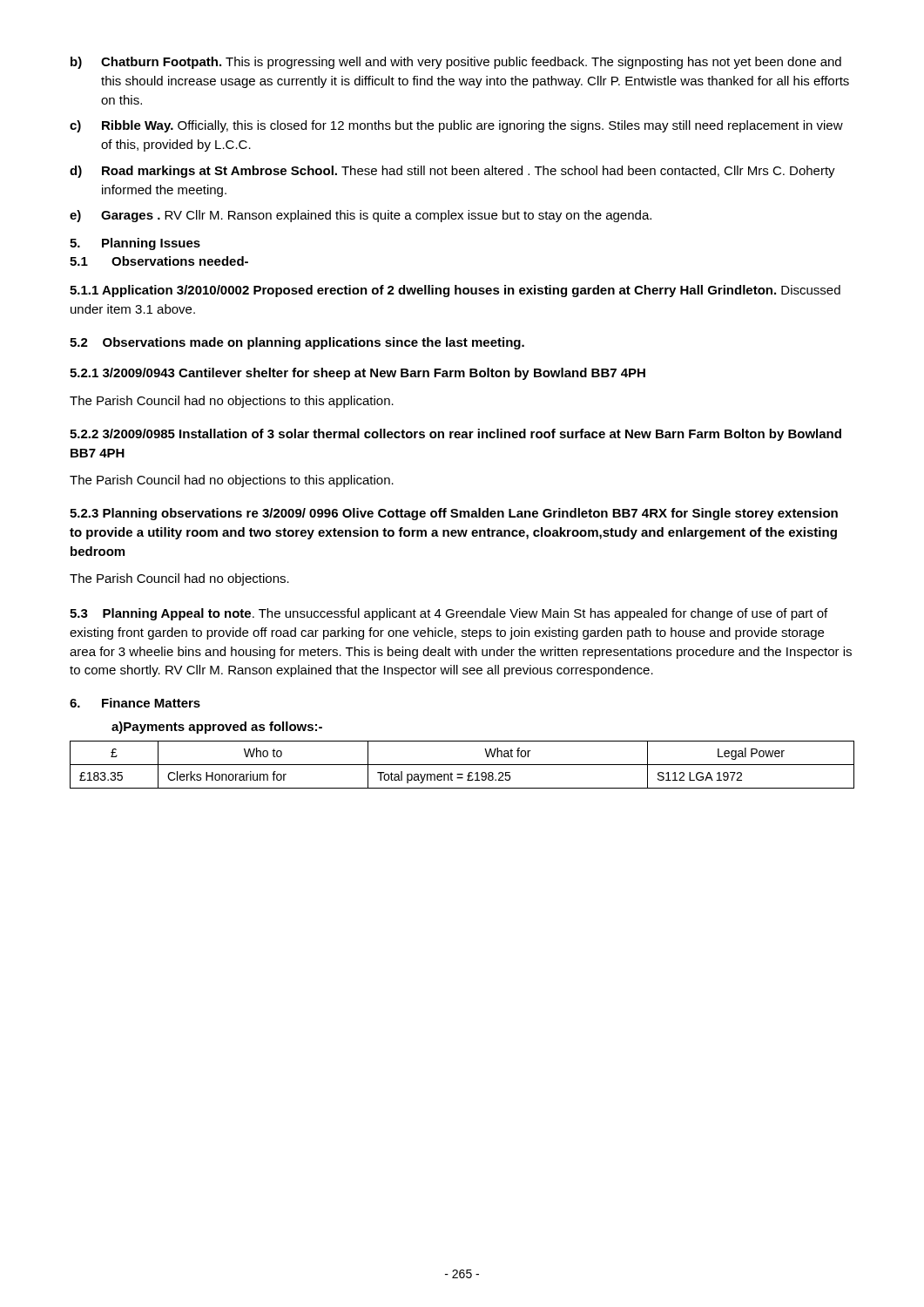Viewport: 924px width, 1307px height.
Task: Locate the list item that reads "c) Ribble Way. Officially,"
Action: (x=462, y=135)
